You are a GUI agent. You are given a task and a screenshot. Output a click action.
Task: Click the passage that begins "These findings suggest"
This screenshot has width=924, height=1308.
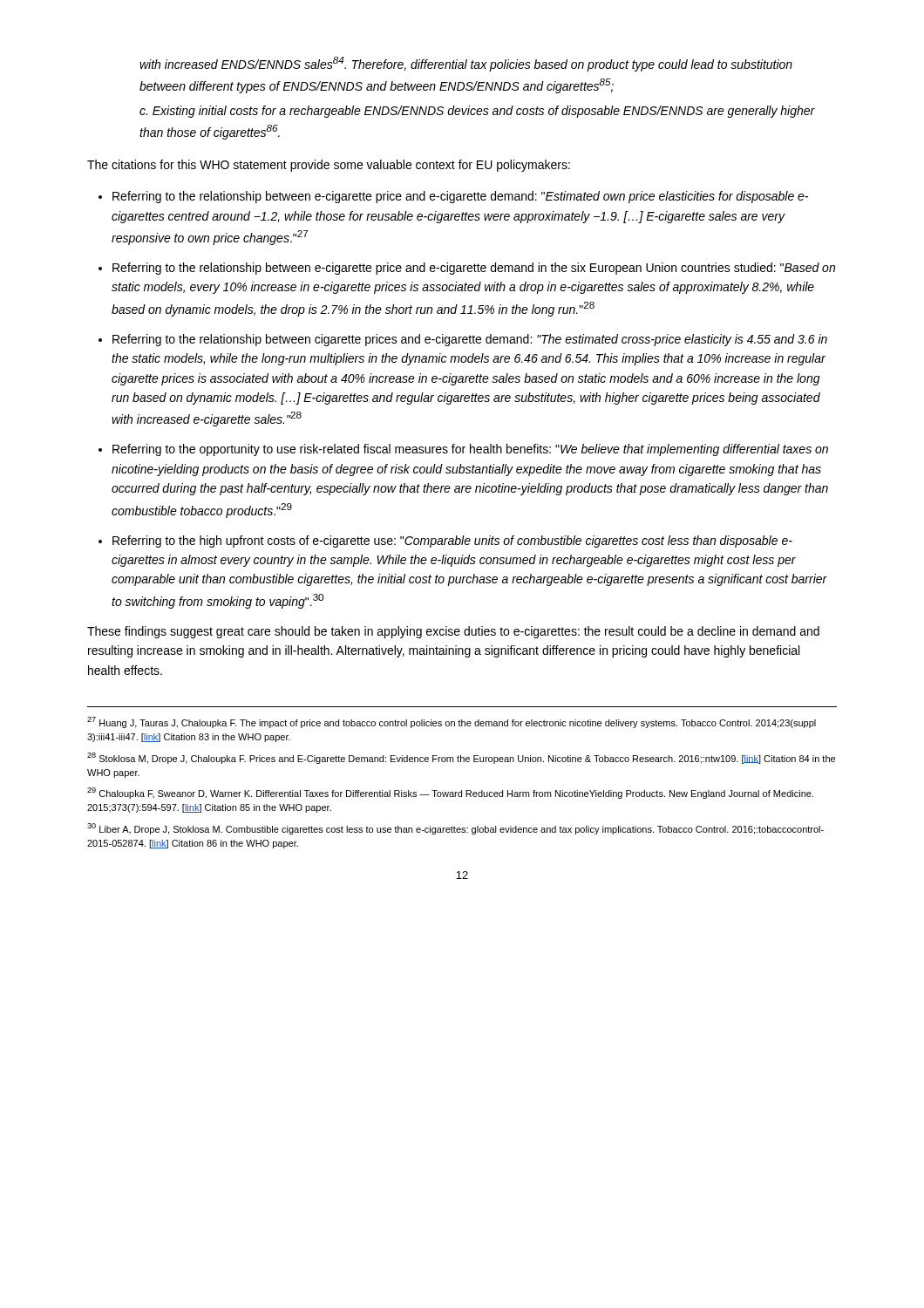(x=453, y=651)
